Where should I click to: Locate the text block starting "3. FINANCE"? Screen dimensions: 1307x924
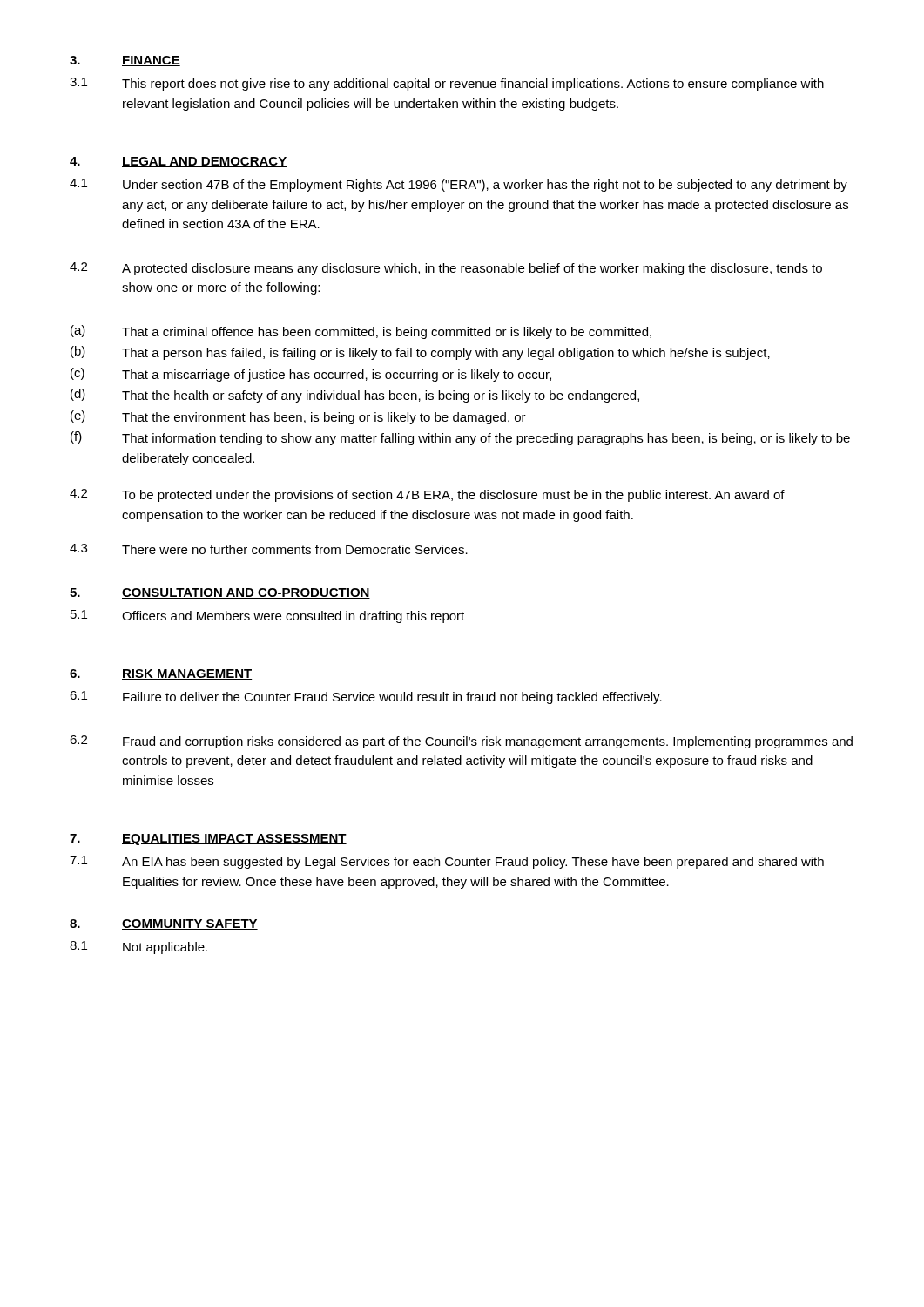tap(125, 60)
